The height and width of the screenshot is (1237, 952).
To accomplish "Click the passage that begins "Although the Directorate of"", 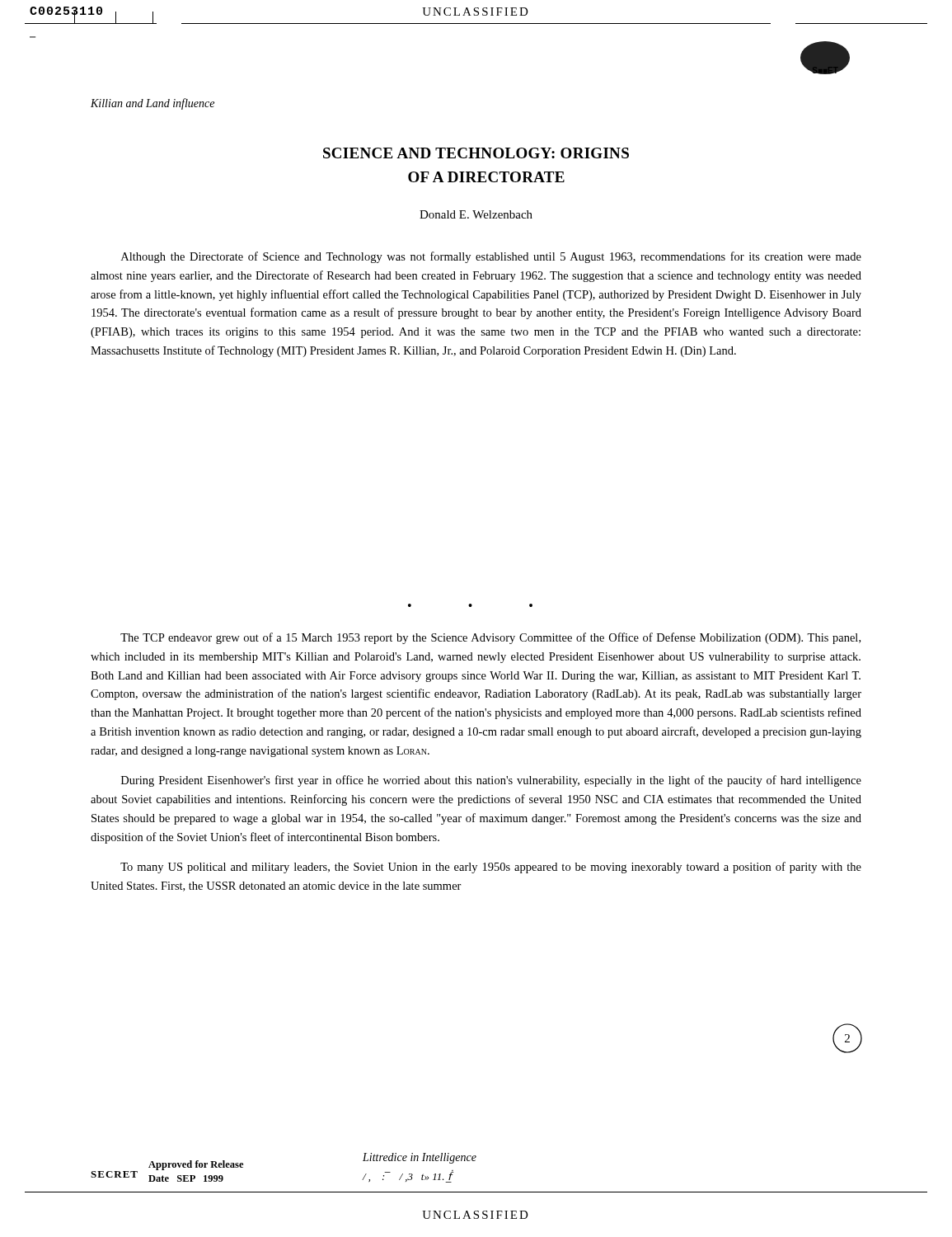I will (476, 304).
